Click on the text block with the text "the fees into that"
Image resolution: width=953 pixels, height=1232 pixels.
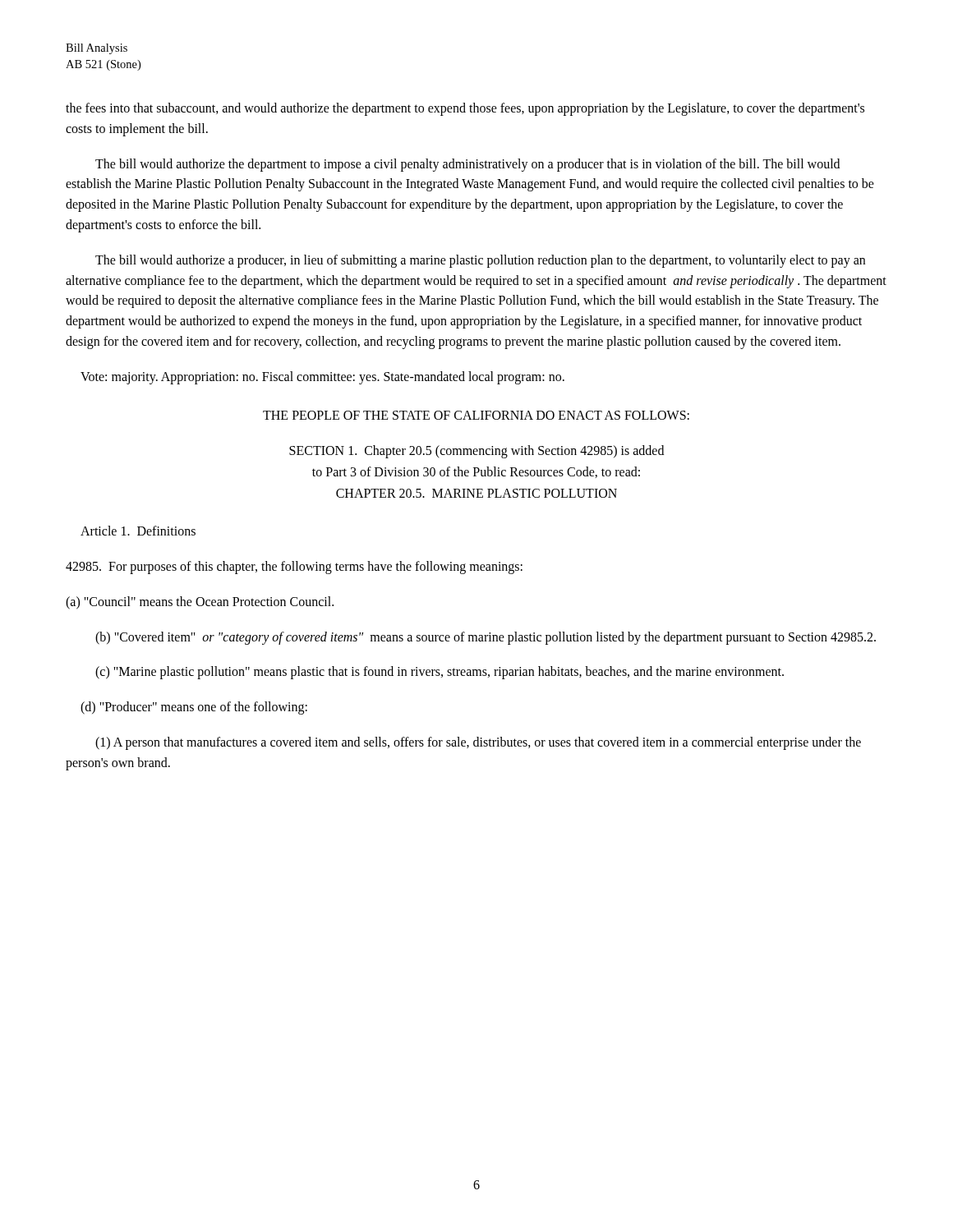coord(465,118)
